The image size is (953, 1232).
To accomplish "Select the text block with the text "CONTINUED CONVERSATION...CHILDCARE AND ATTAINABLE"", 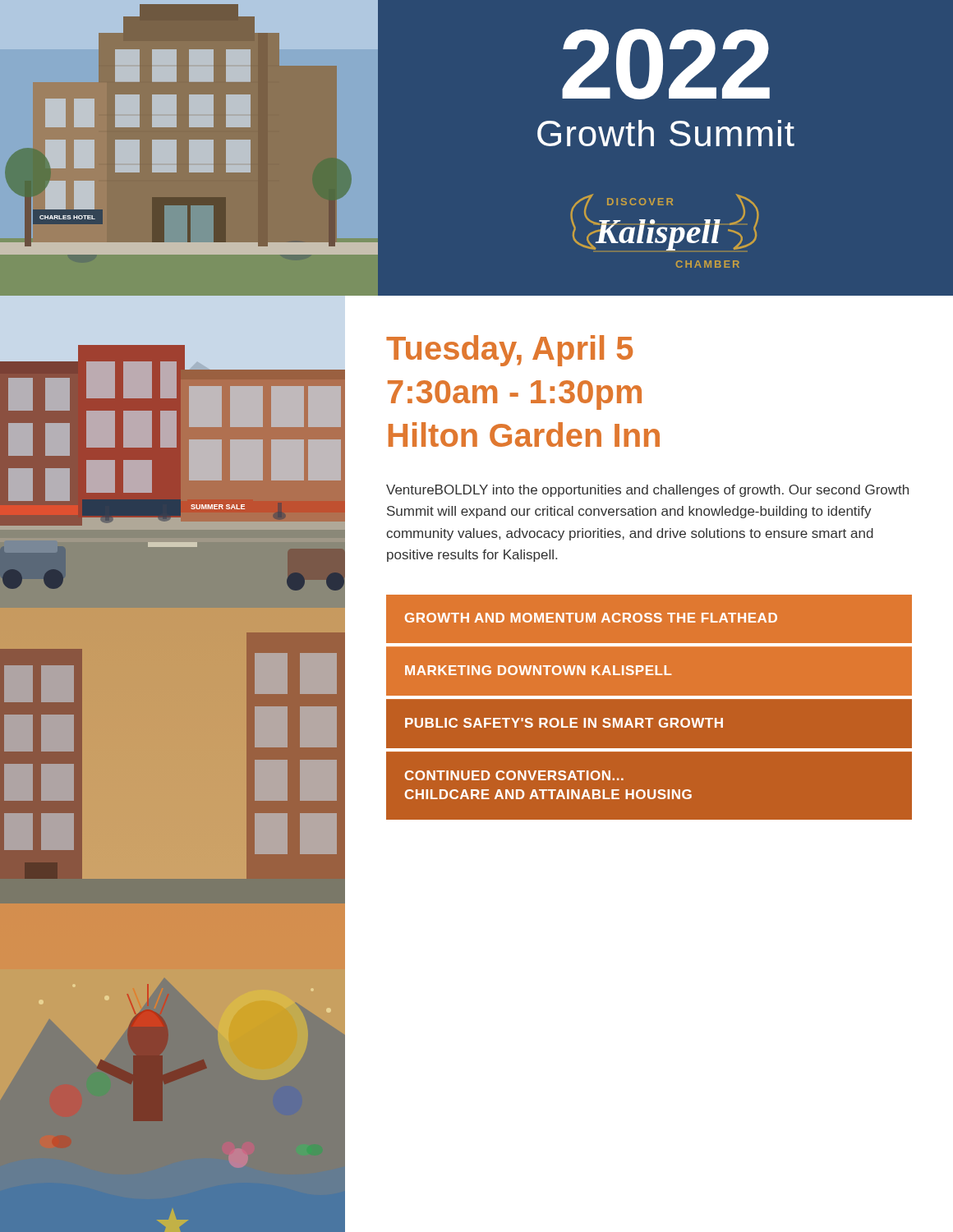I will pyautogui.click(x=548, y=785).
